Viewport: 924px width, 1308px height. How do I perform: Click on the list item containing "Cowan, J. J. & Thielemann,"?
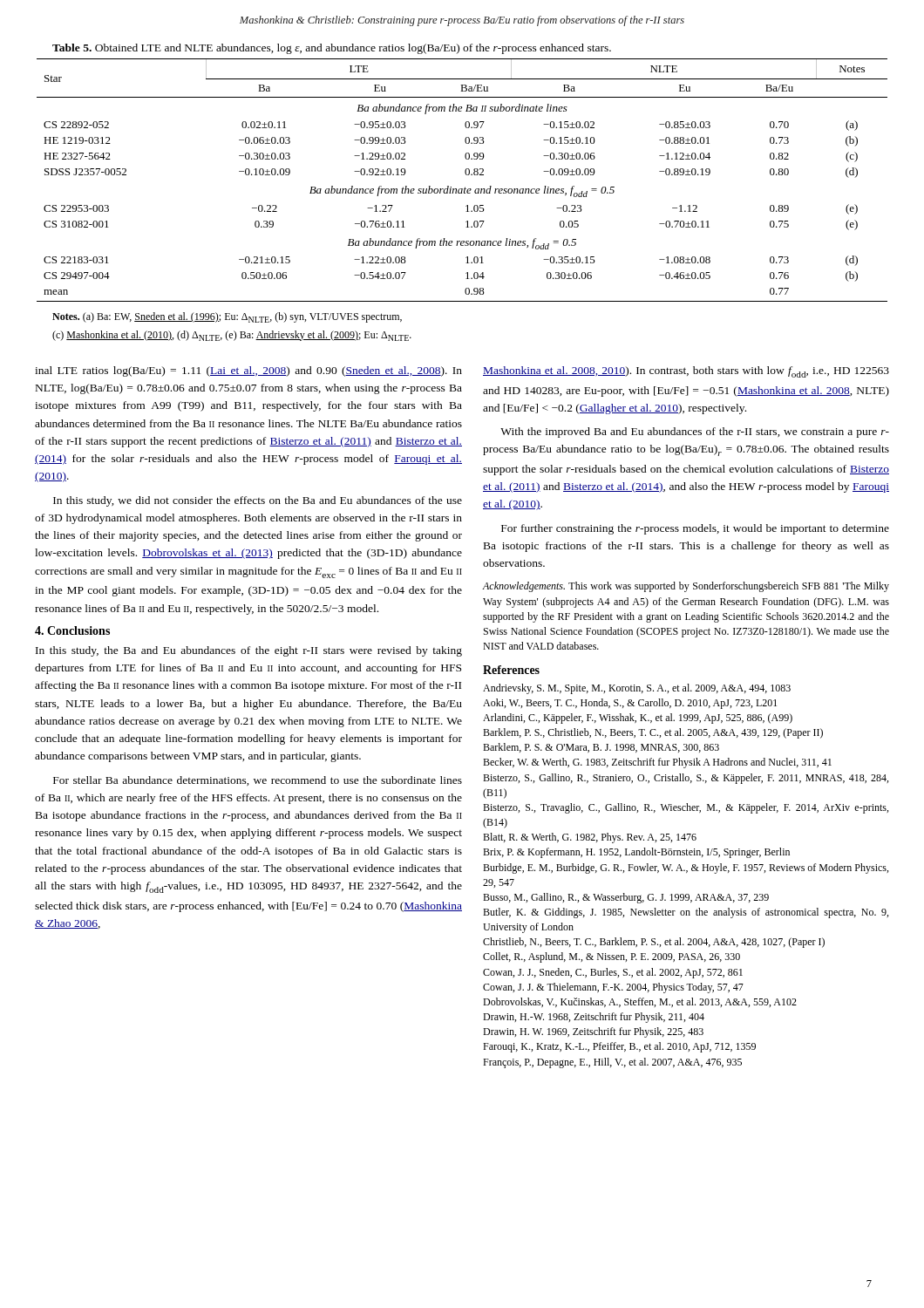coord(613,987)
